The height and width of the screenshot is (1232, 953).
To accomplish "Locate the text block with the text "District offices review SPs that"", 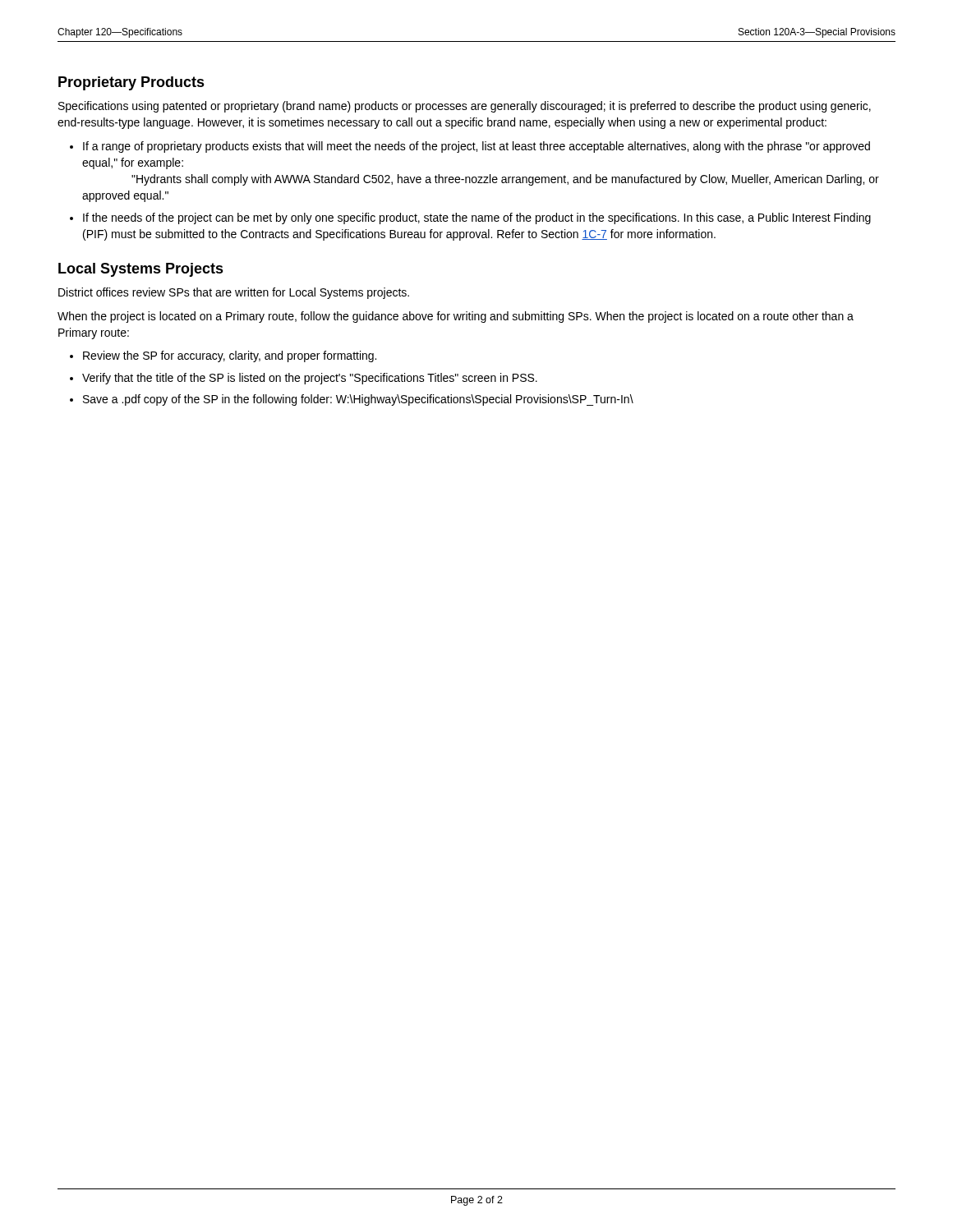I will point(234,293).
